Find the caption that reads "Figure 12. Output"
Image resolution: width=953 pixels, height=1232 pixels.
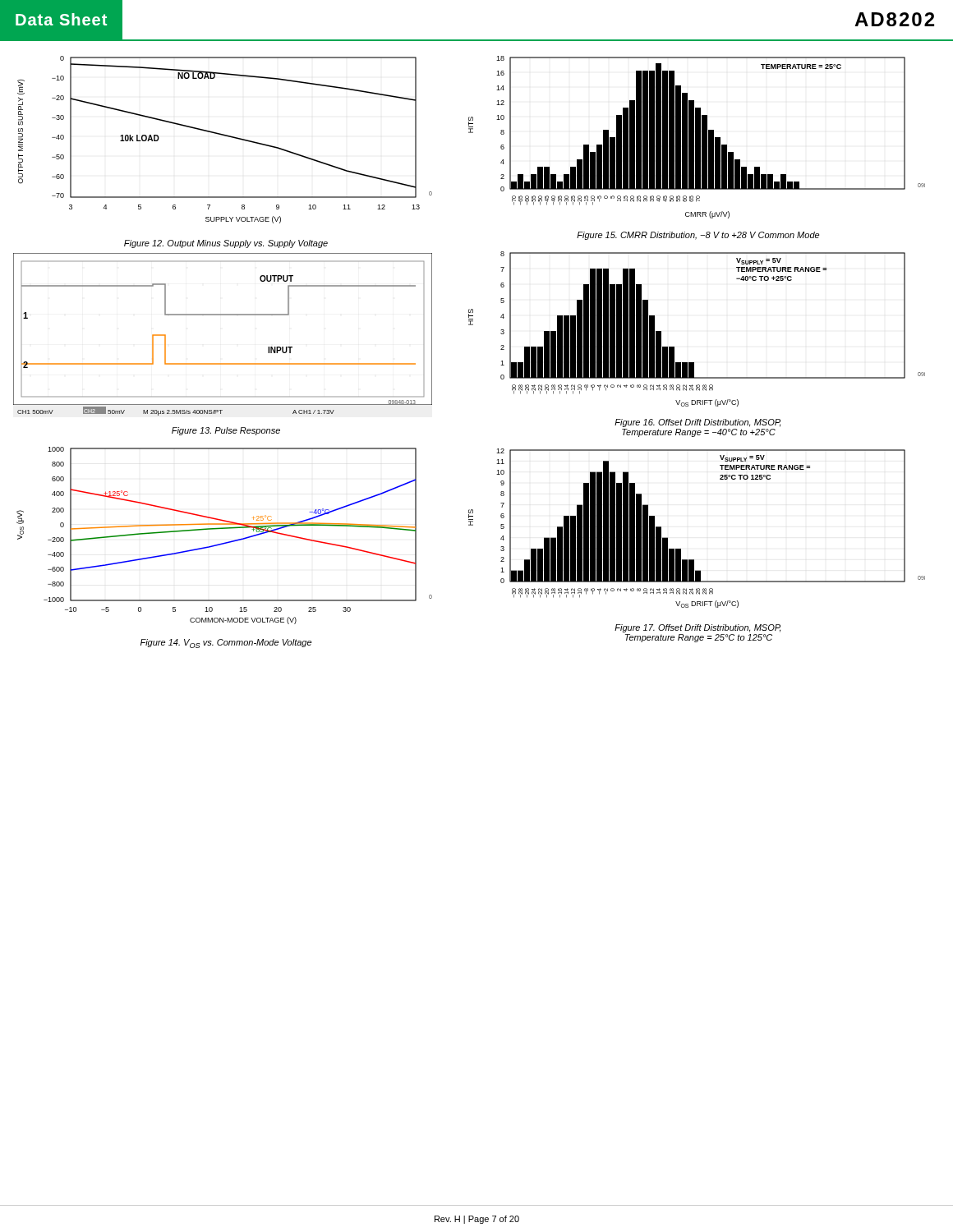click(x=226, y=243)
